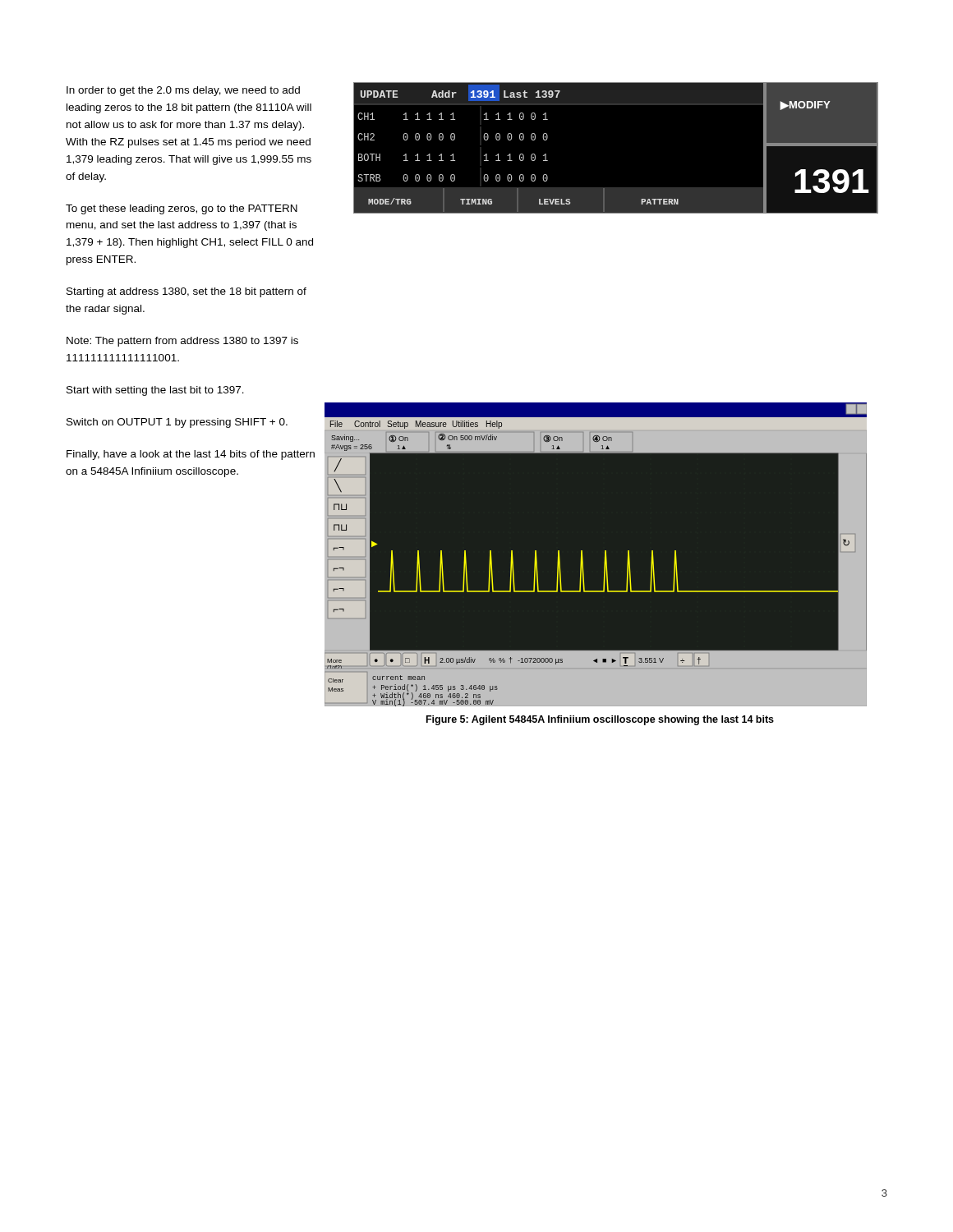
Task: Locate the block of text that opens with "To get these leading"
Action: 190,234
